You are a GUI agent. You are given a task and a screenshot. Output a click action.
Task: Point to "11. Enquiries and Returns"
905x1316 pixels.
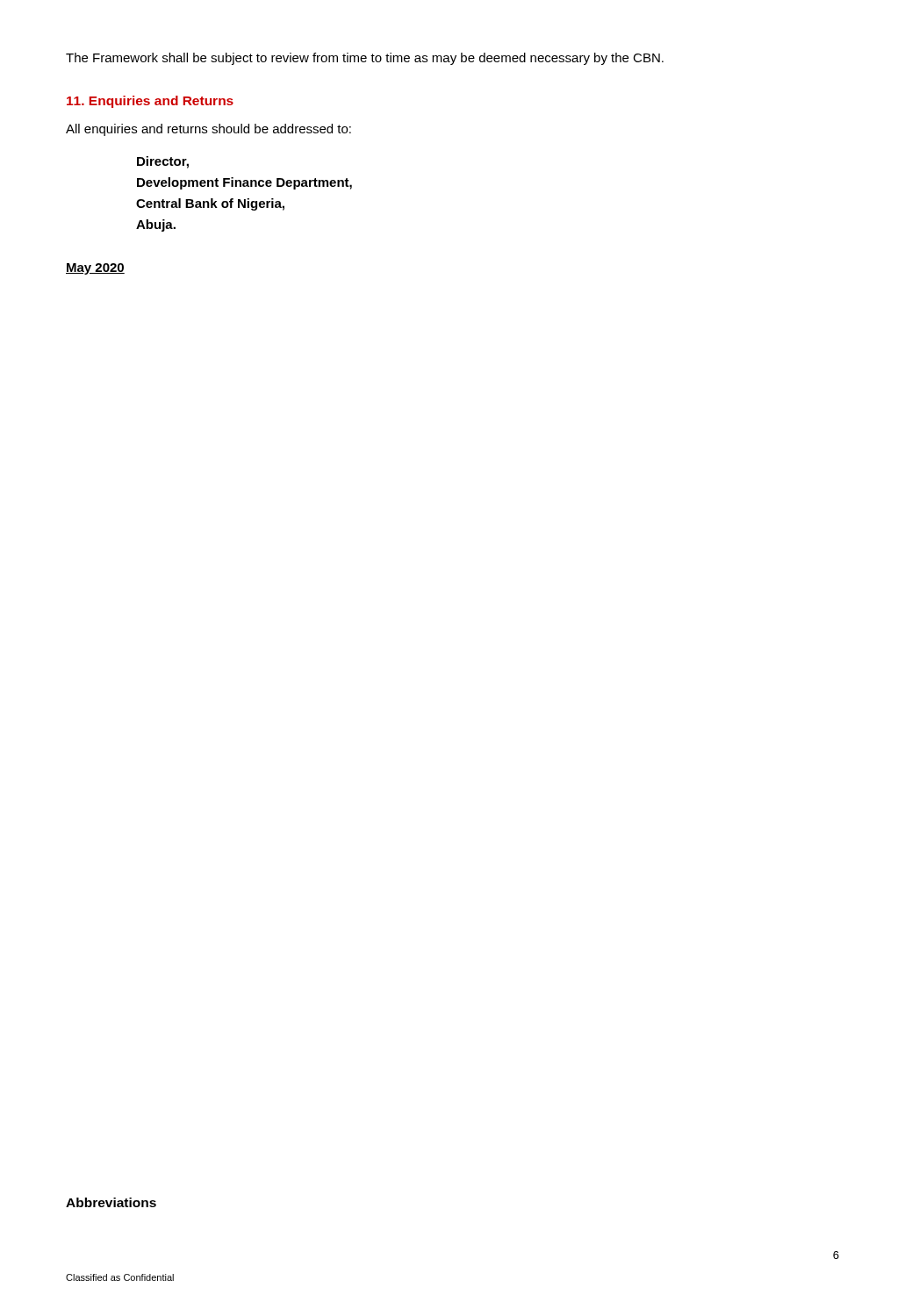[150, 100]
